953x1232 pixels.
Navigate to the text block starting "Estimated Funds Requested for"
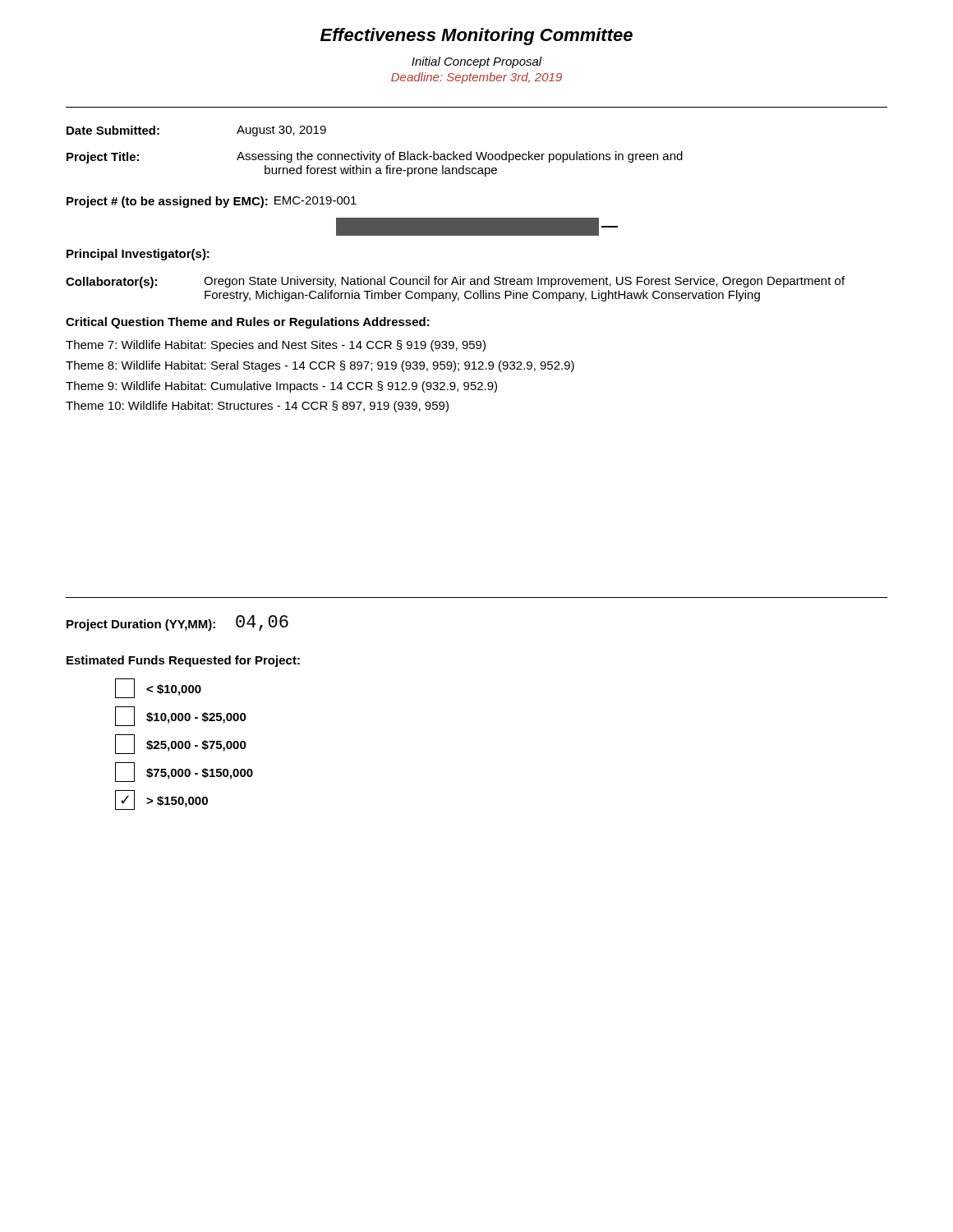[183, 660]
